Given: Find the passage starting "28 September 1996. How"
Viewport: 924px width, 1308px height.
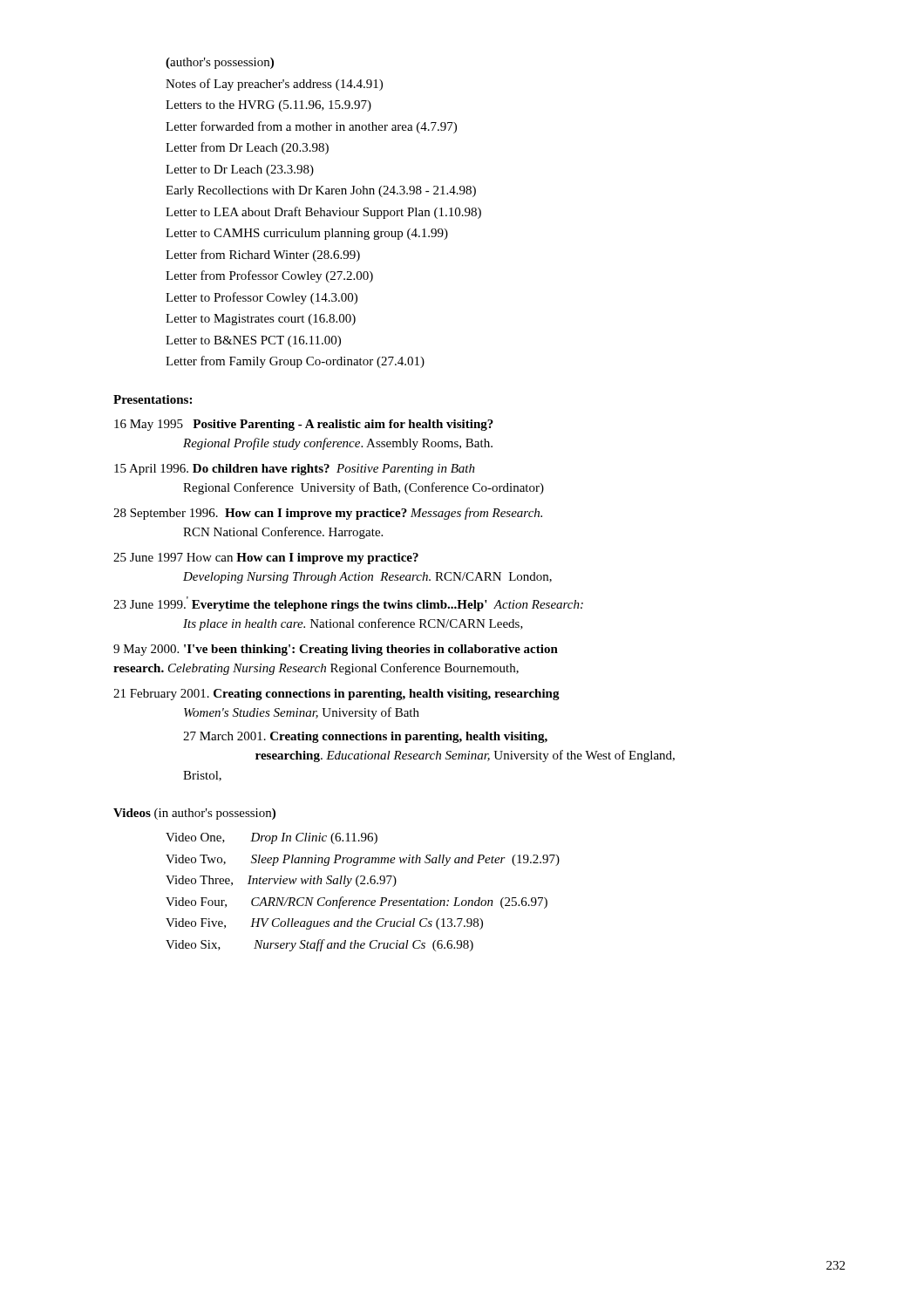Looking at the screenshot, I should click(x=479, y=524).
